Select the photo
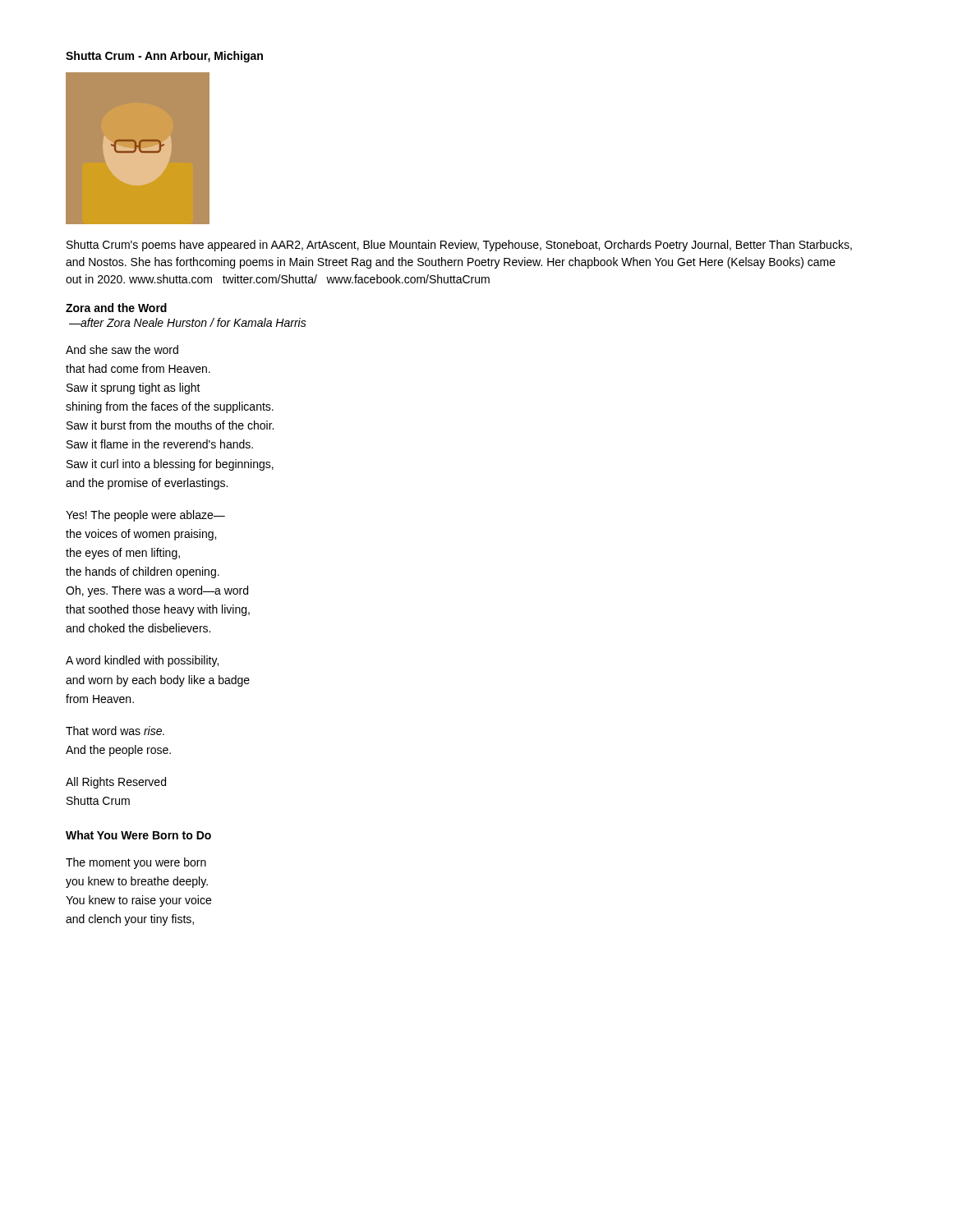This screenshot has width=953, height=1232. pos(476,150)
